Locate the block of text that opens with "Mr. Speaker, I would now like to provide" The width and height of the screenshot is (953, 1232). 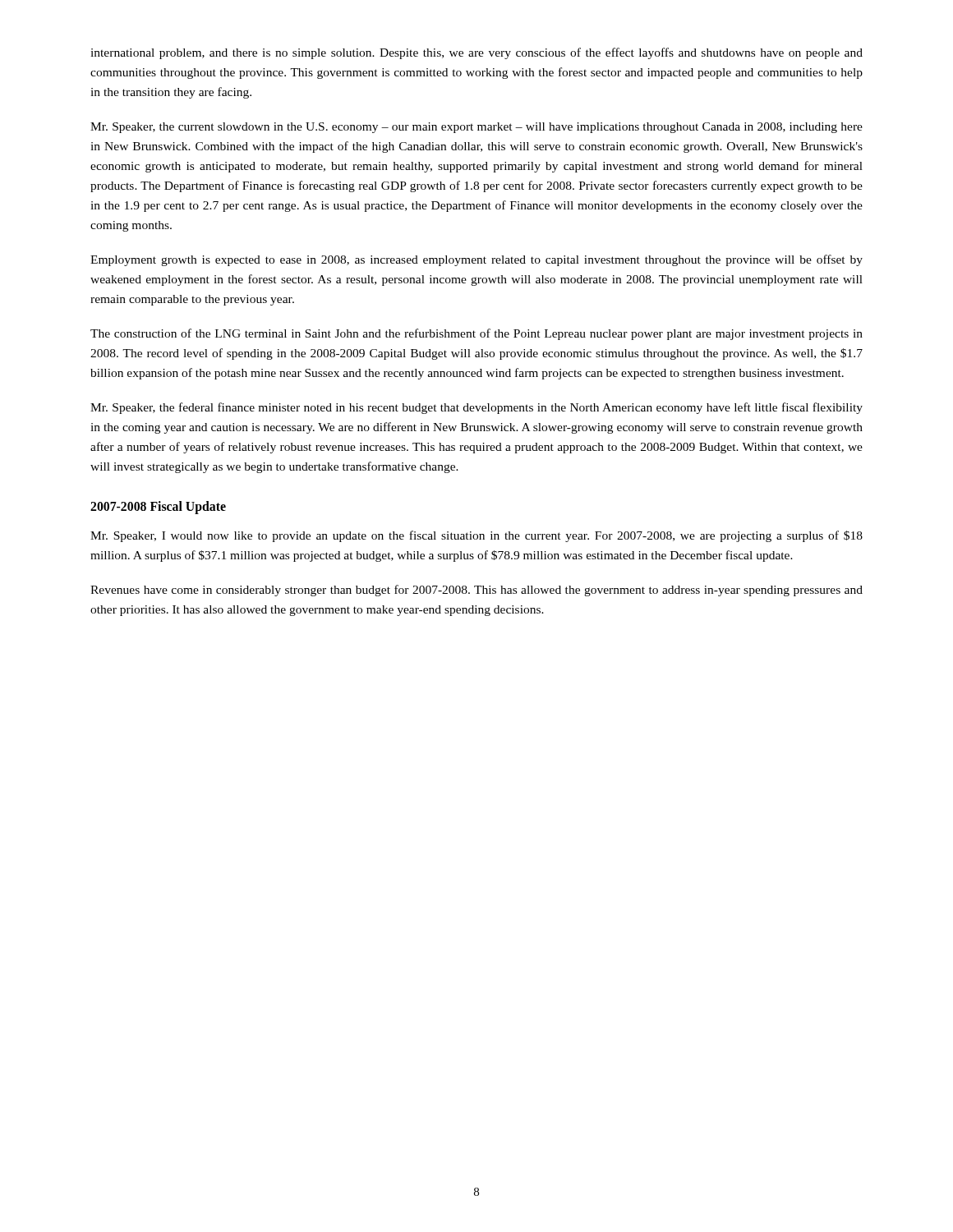coord(476,545)
